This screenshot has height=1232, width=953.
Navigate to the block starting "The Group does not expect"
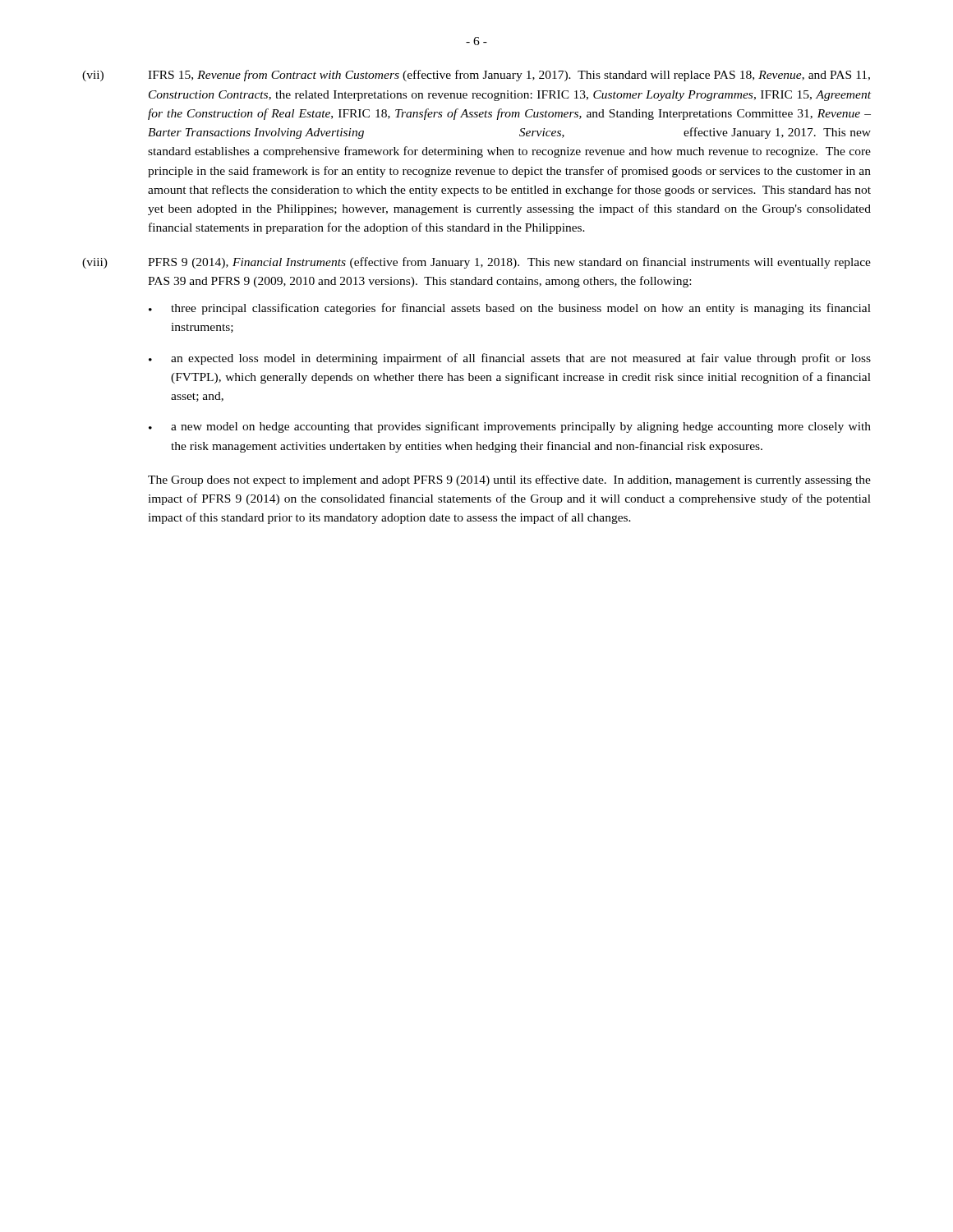coord(509,498)
